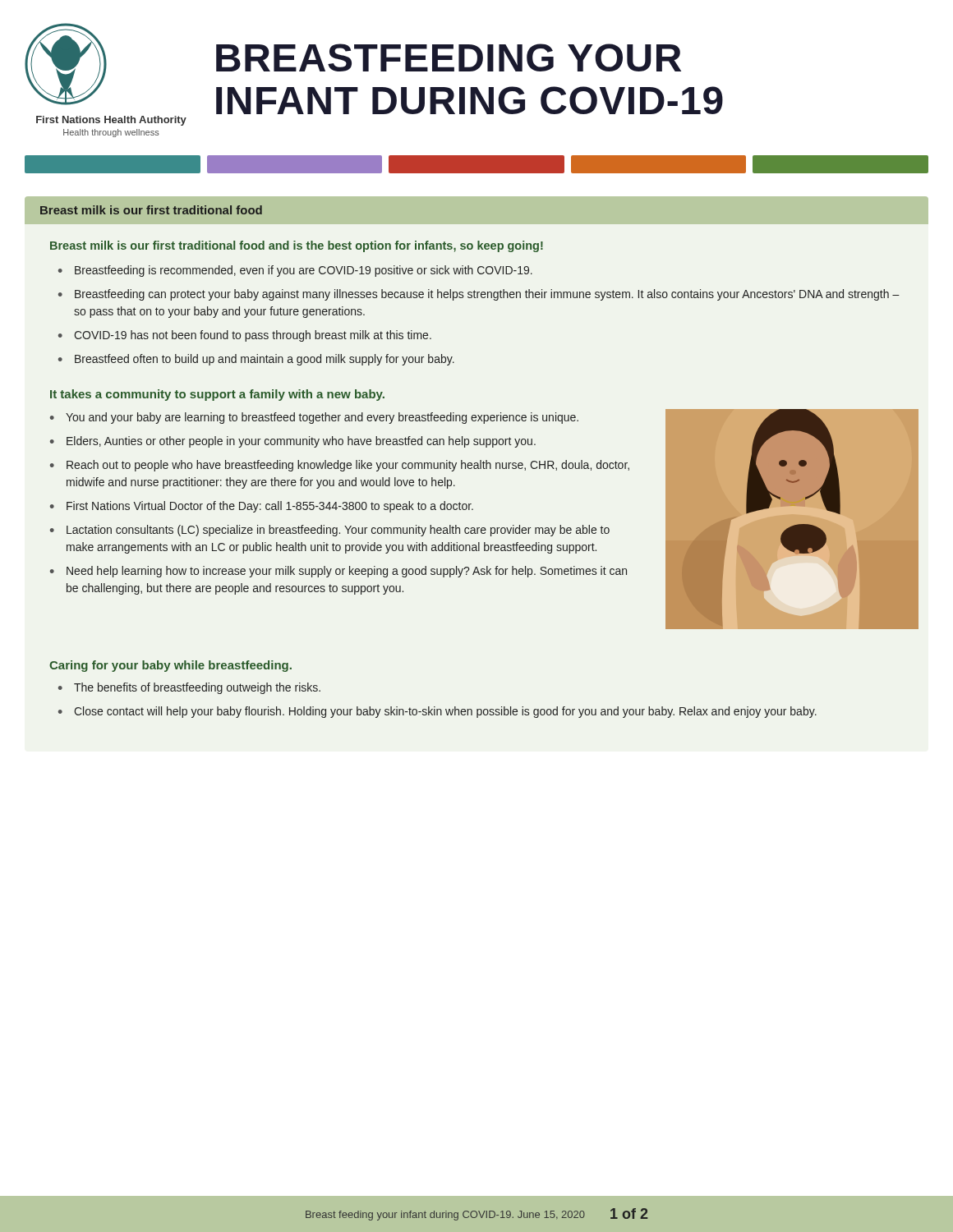Click on the text block with the text "Breast milk is our first"
Viewport: 953px width, 1232px height.
click(x=296, y=245)
